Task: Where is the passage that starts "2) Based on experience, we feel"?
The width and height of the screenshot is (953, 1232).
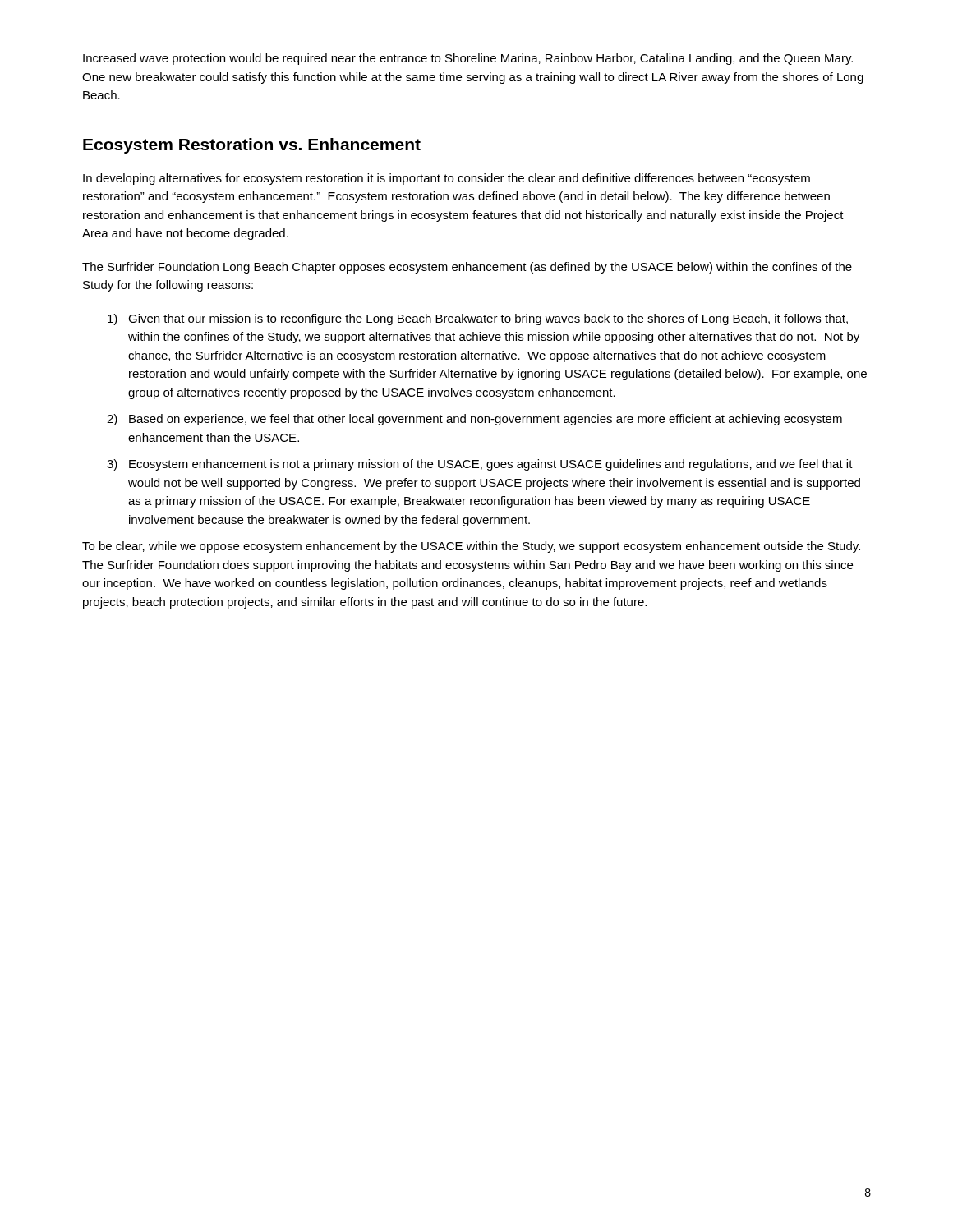Action: pyautogui.click(x=489, y=428)
